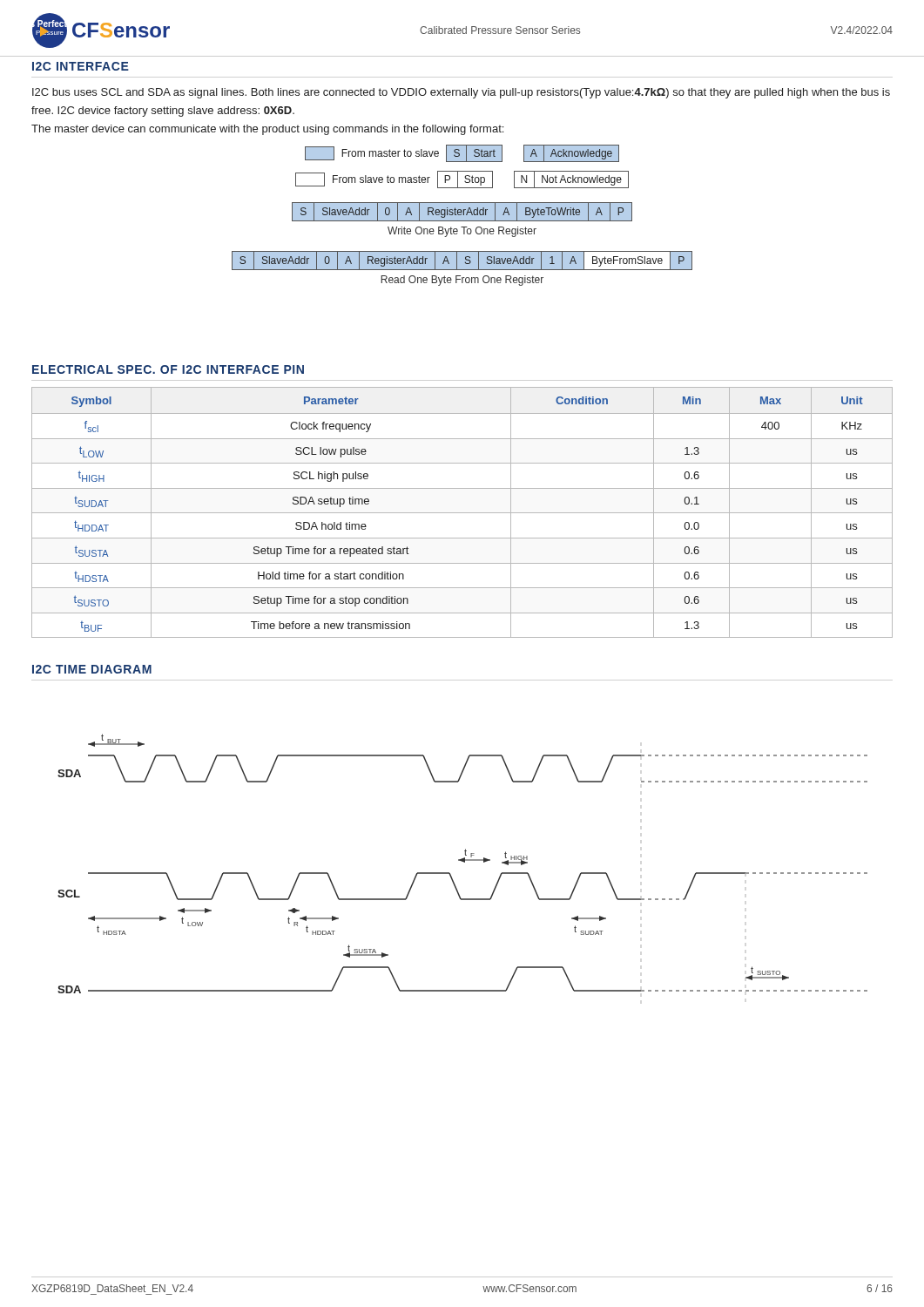Locate the text block starting "I2C INTERFACE"

(x=80, y=66)
